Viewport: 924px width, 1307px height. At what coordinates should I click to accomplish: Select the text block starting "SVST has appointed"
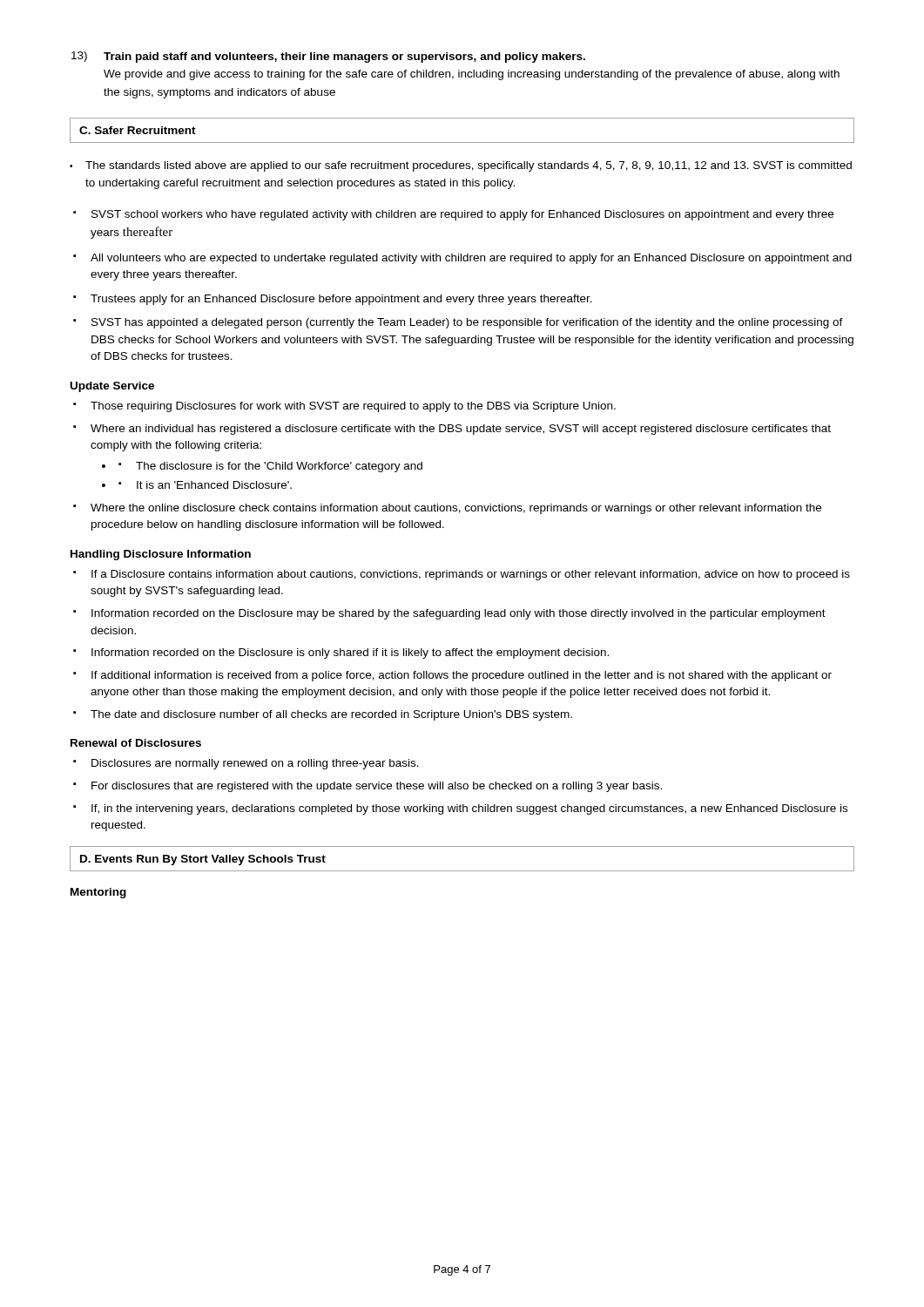472,339
